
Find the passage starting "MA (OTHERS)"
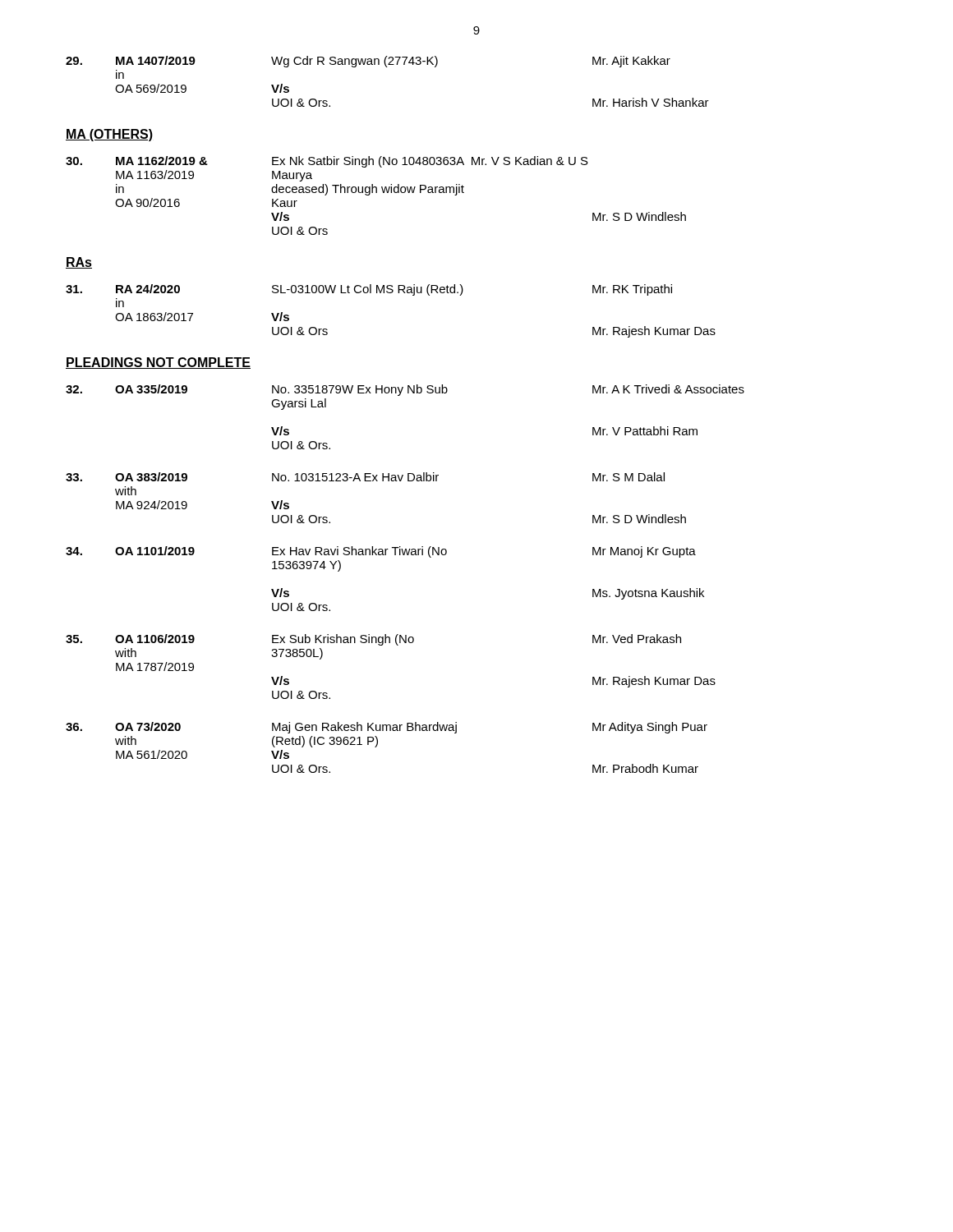point(109,134)
